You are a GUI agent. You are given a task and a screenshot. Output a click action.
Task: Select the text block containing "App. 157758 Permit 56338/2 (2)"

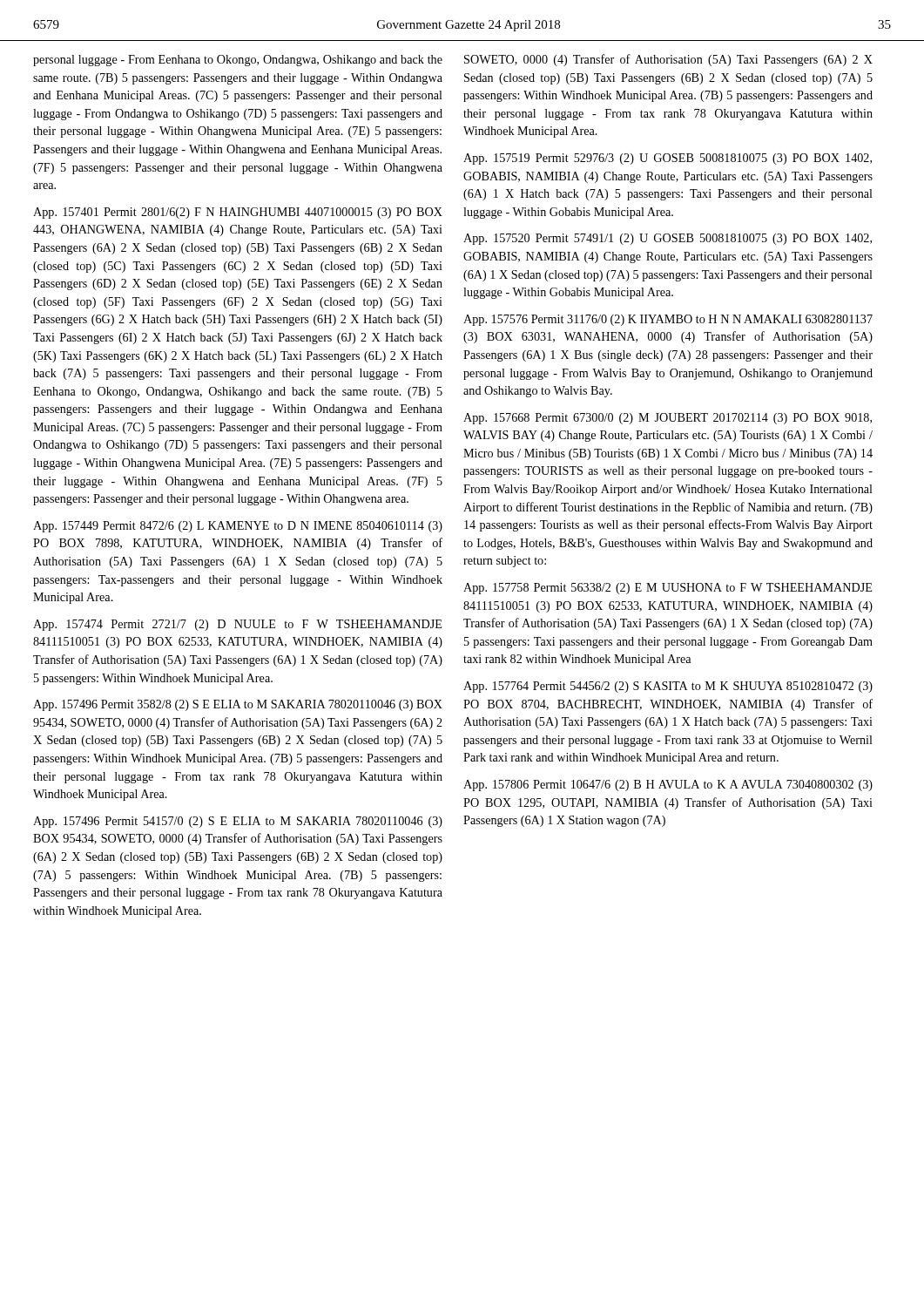pos(668,623)
